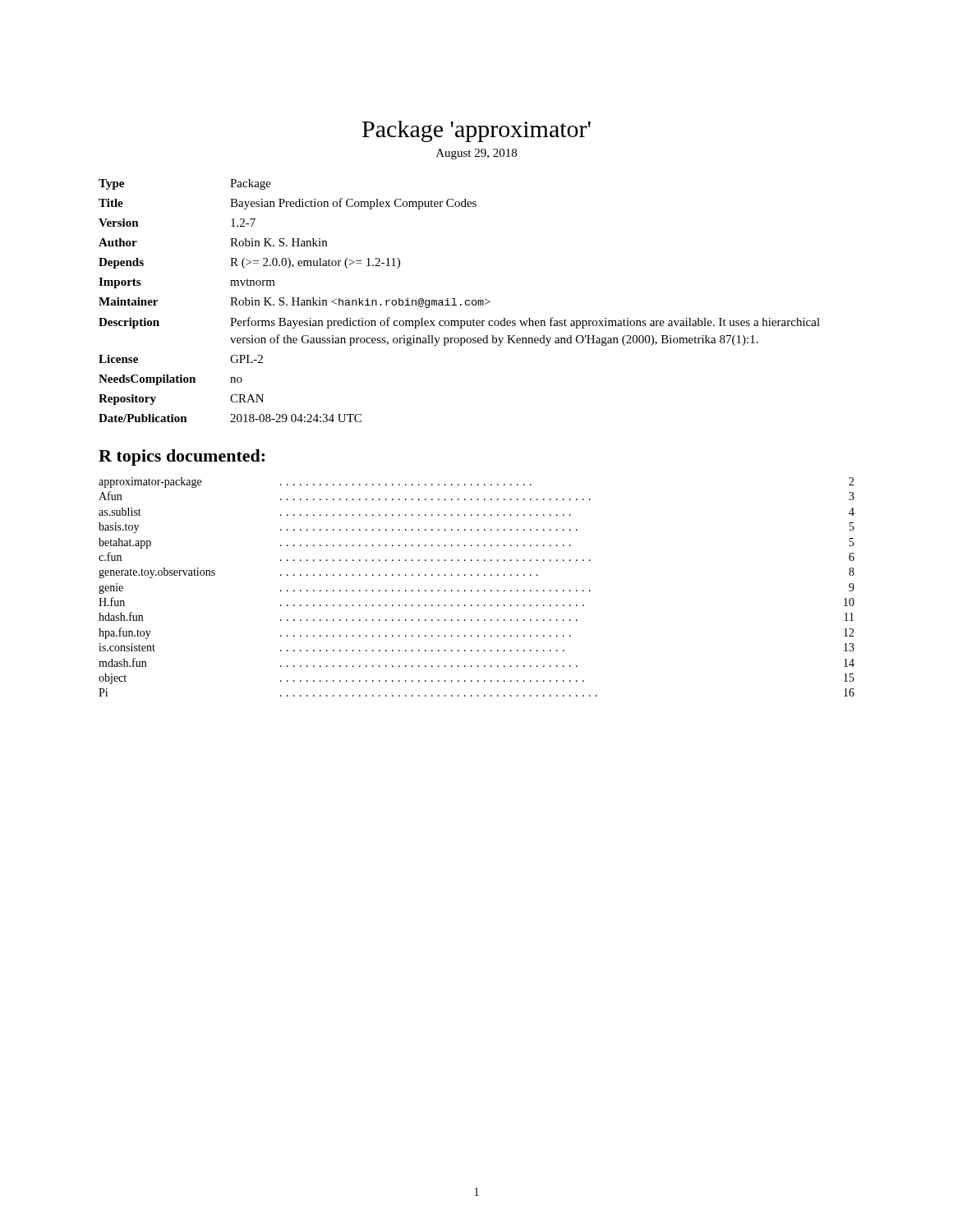Image resolution: width=953 pixels, height=1232 pixels.
Task: Click on the region starting "NeedsCompilation no"
Action: (170, 380)
